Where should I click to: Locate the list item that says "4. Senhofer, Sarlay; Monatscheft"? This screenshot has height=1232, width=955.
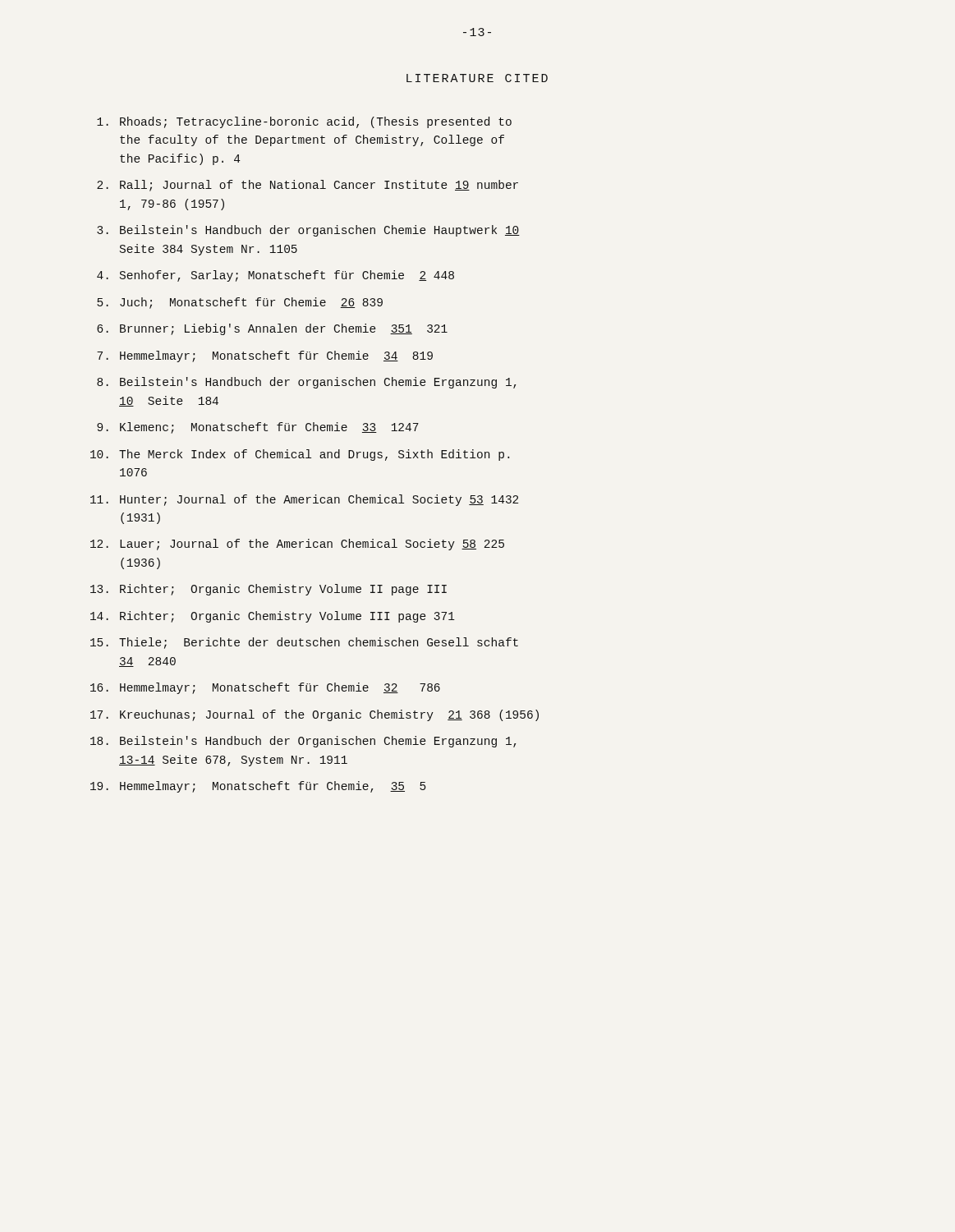275,276
